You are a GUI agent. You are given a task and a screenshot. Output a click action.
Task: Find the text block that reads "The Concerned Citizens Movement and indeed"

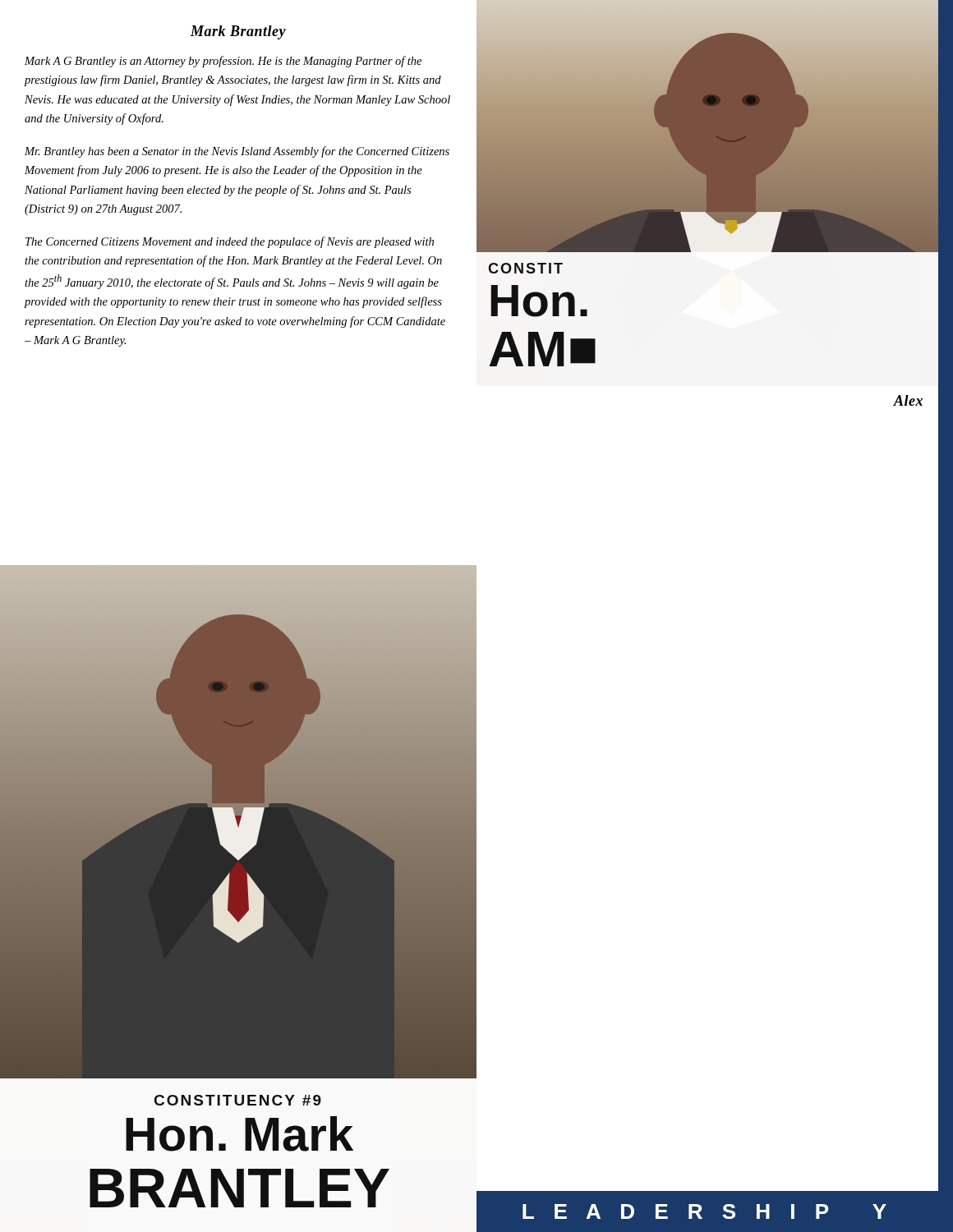(235, 291)
